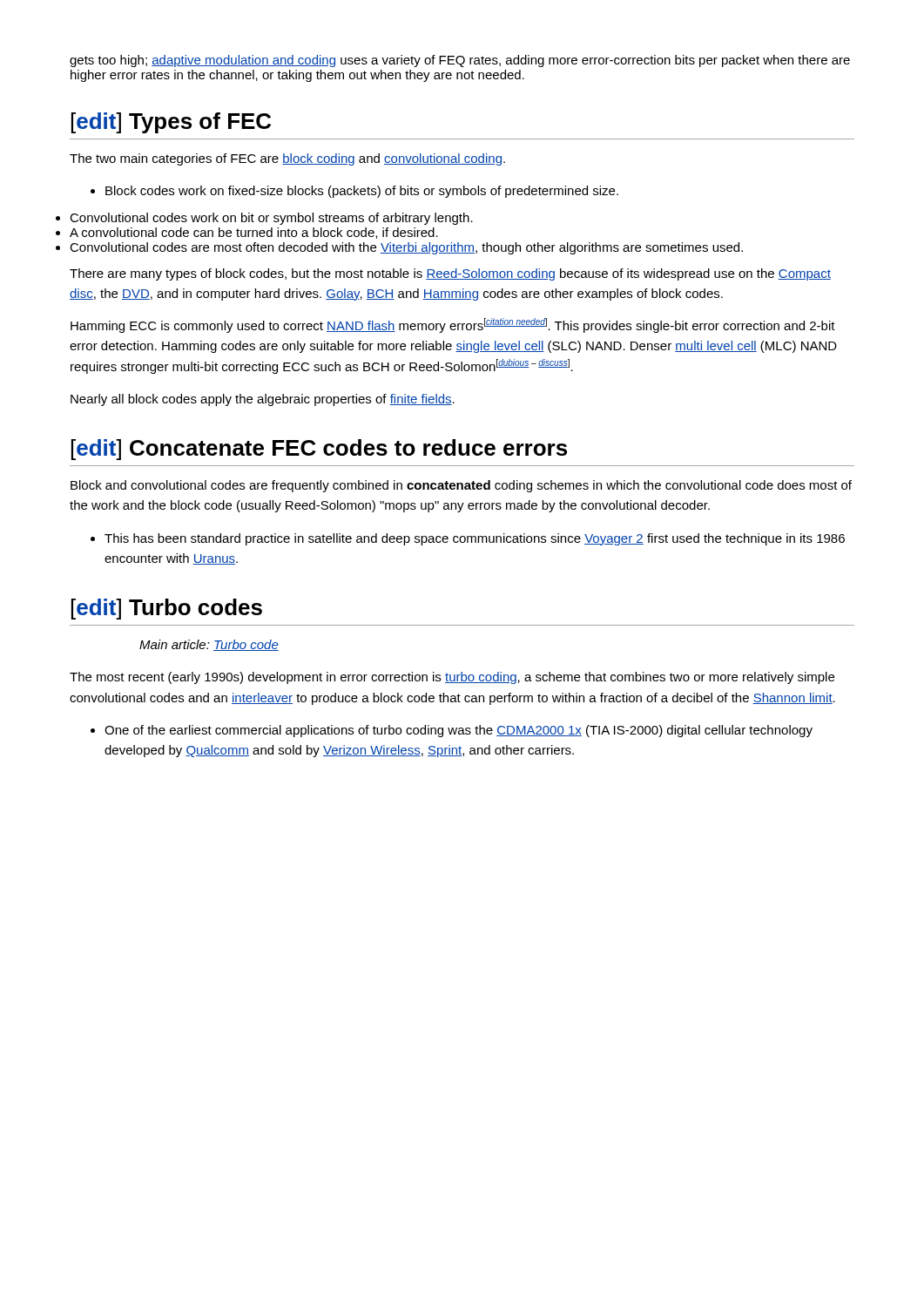
Task: Select the text containing "Main article: Turbo code"
Action: [209, 645]
